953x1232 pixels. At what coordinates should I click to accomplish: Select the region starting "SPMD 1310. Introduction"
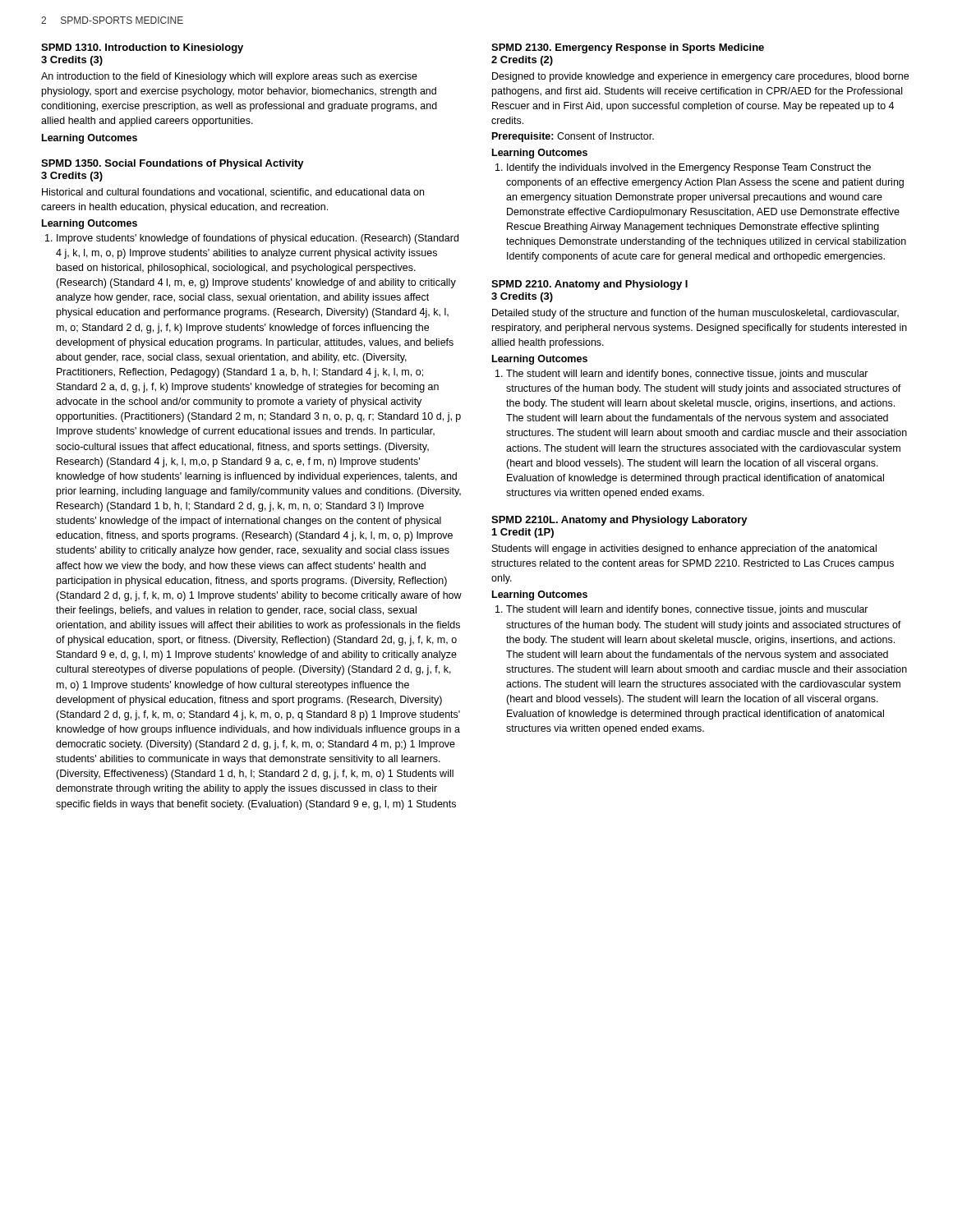(x=251, y=53)
